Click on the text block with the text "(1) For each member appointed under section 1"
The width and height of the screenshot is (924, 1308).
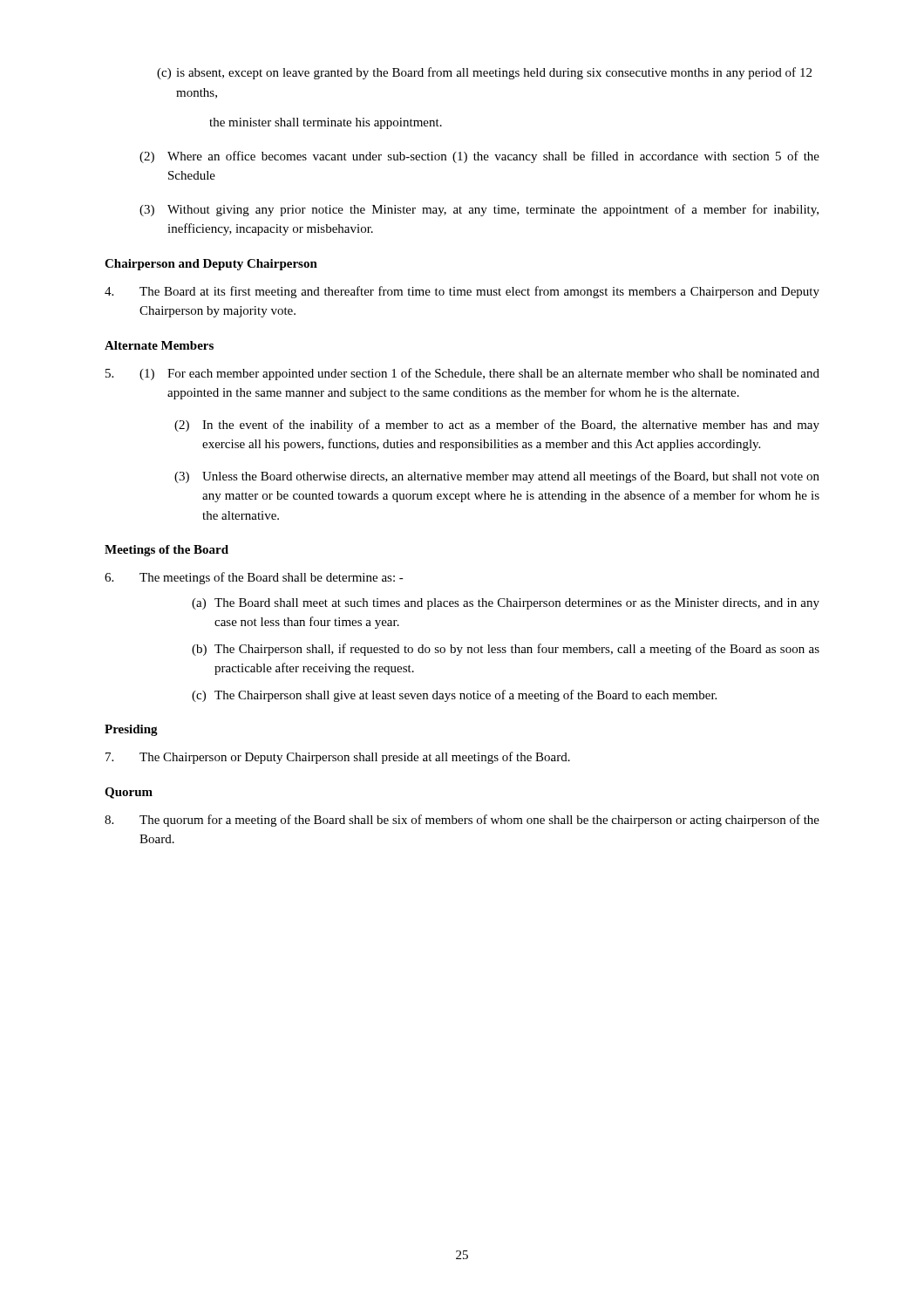click(462, 383)
